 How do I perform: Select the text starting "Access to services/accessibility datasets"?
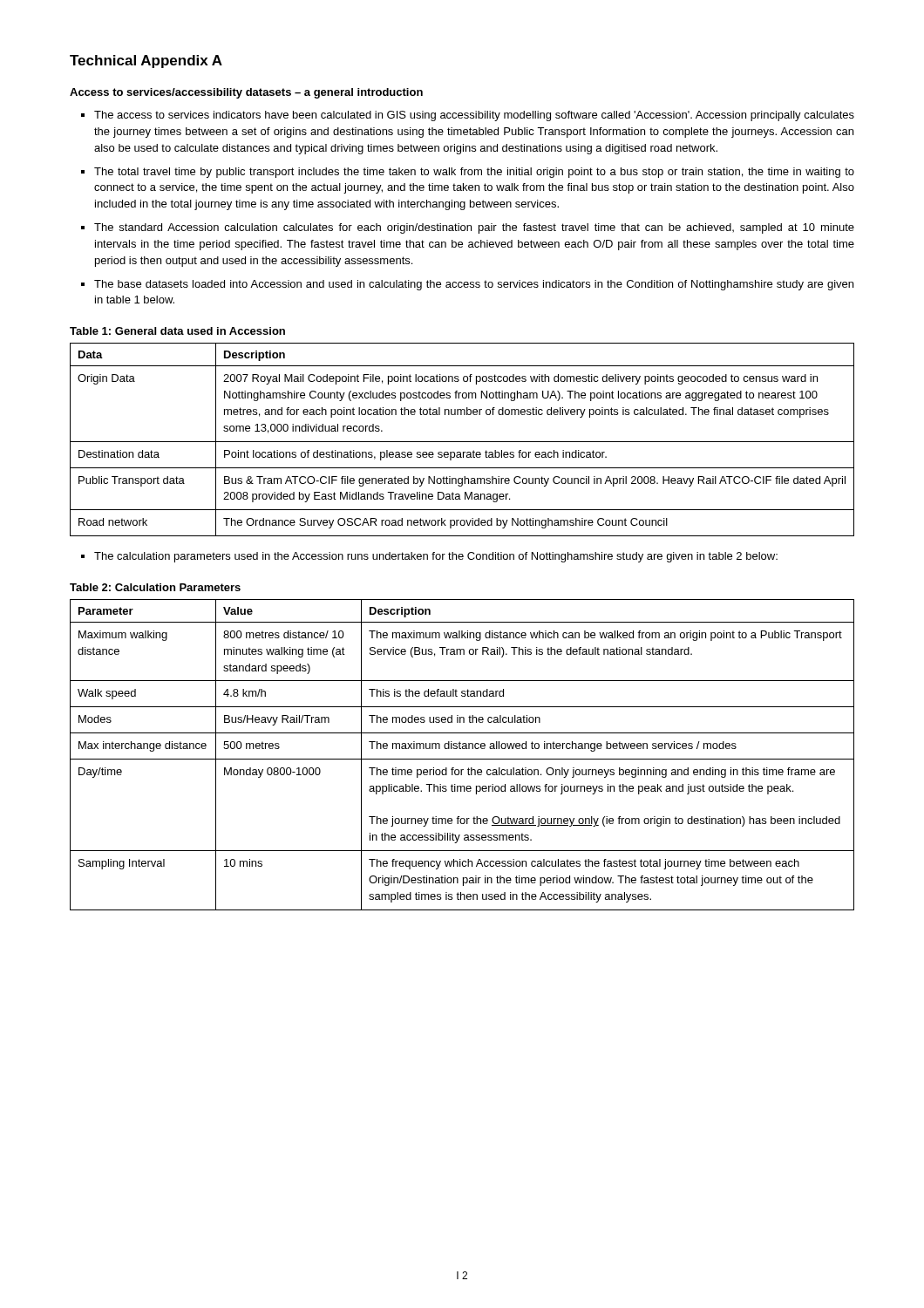(246, 92)
